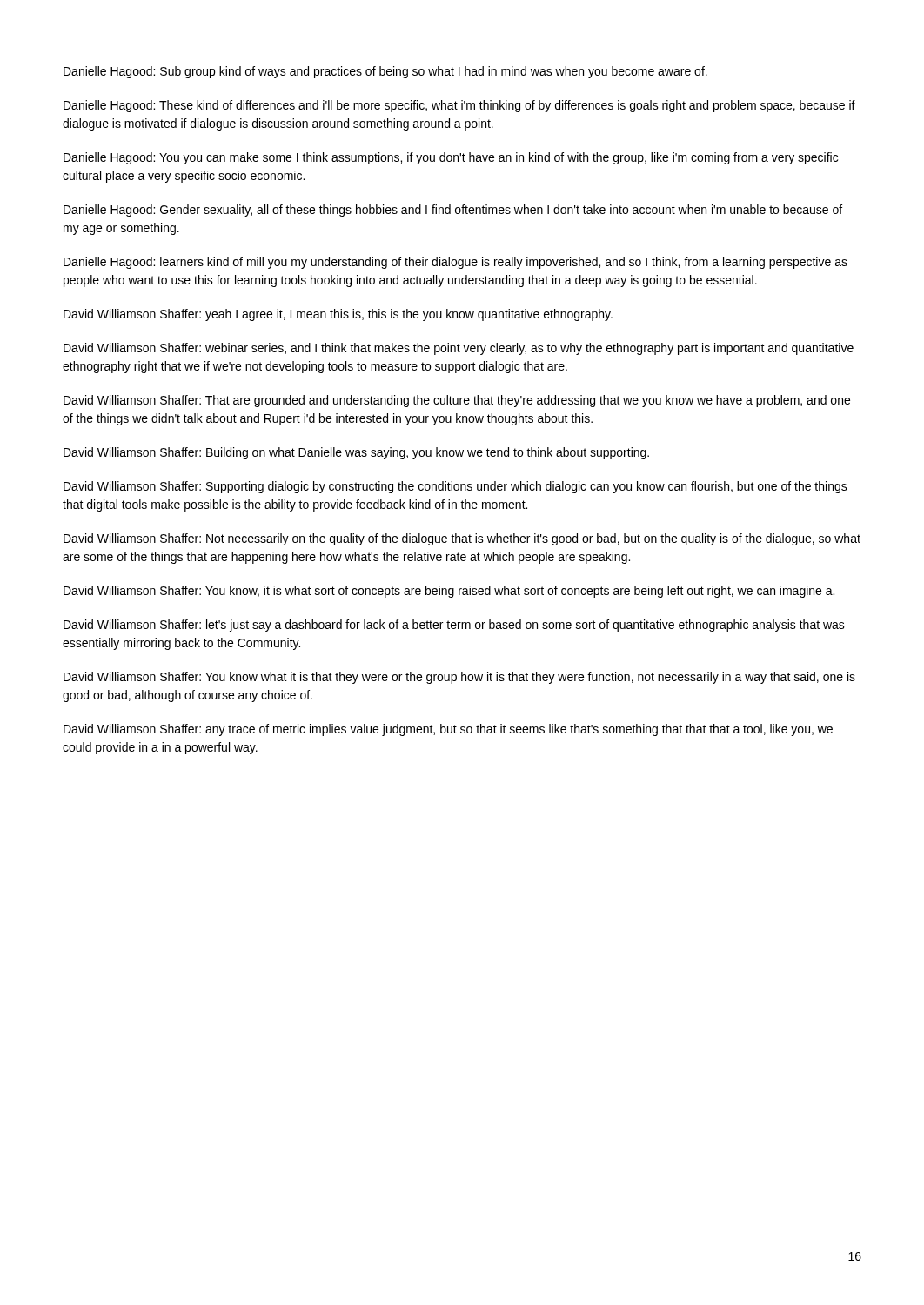924x1305 pixels.
Task: Navigate to the block starting "Danielle Hagood: You you can make"
Action: point(451,167)
